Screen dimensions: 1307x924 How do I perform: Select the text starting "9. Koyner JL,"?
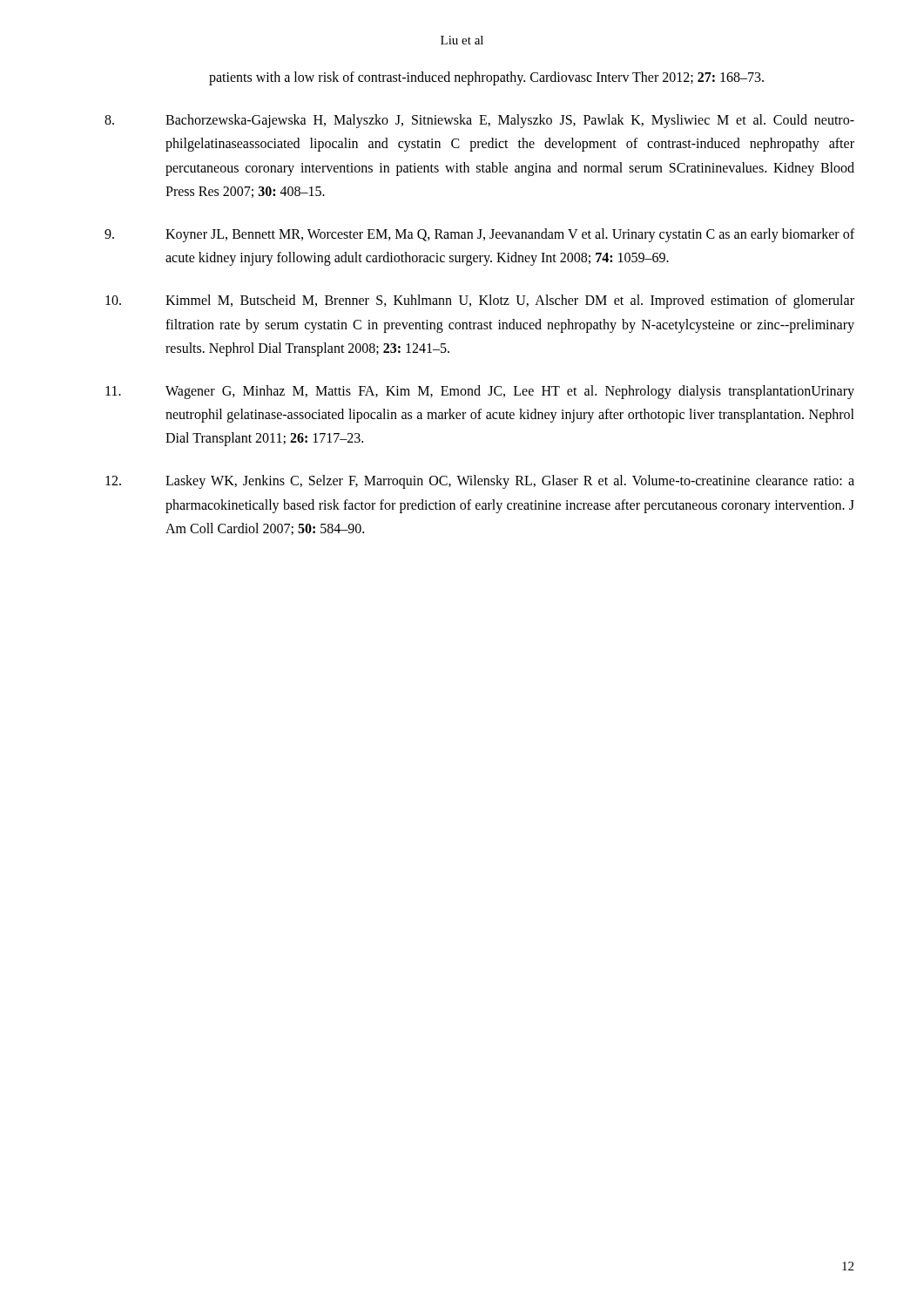click(479, 246)
